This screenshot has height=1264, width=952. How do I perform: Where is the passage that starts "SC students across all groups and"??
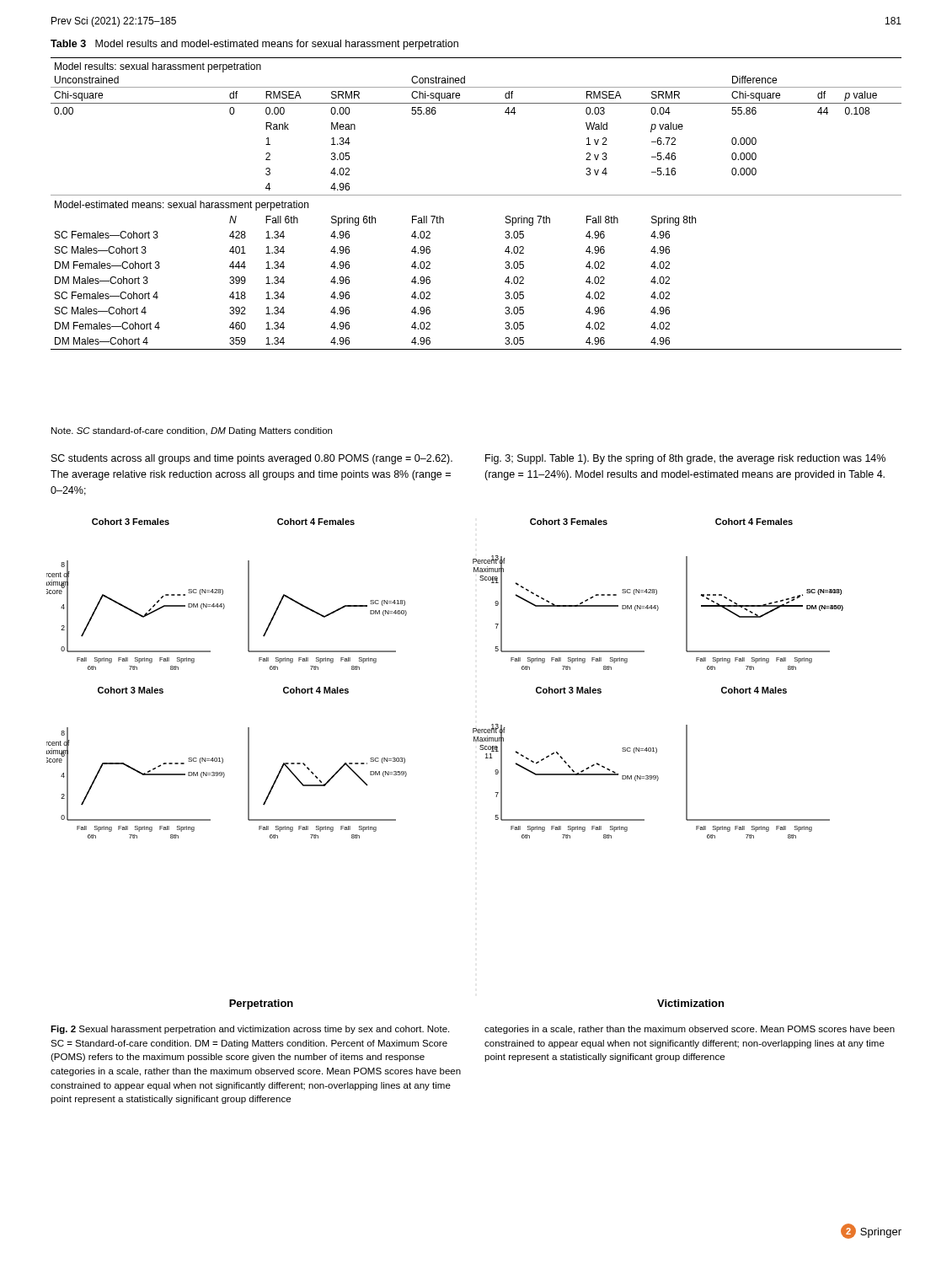252,474
